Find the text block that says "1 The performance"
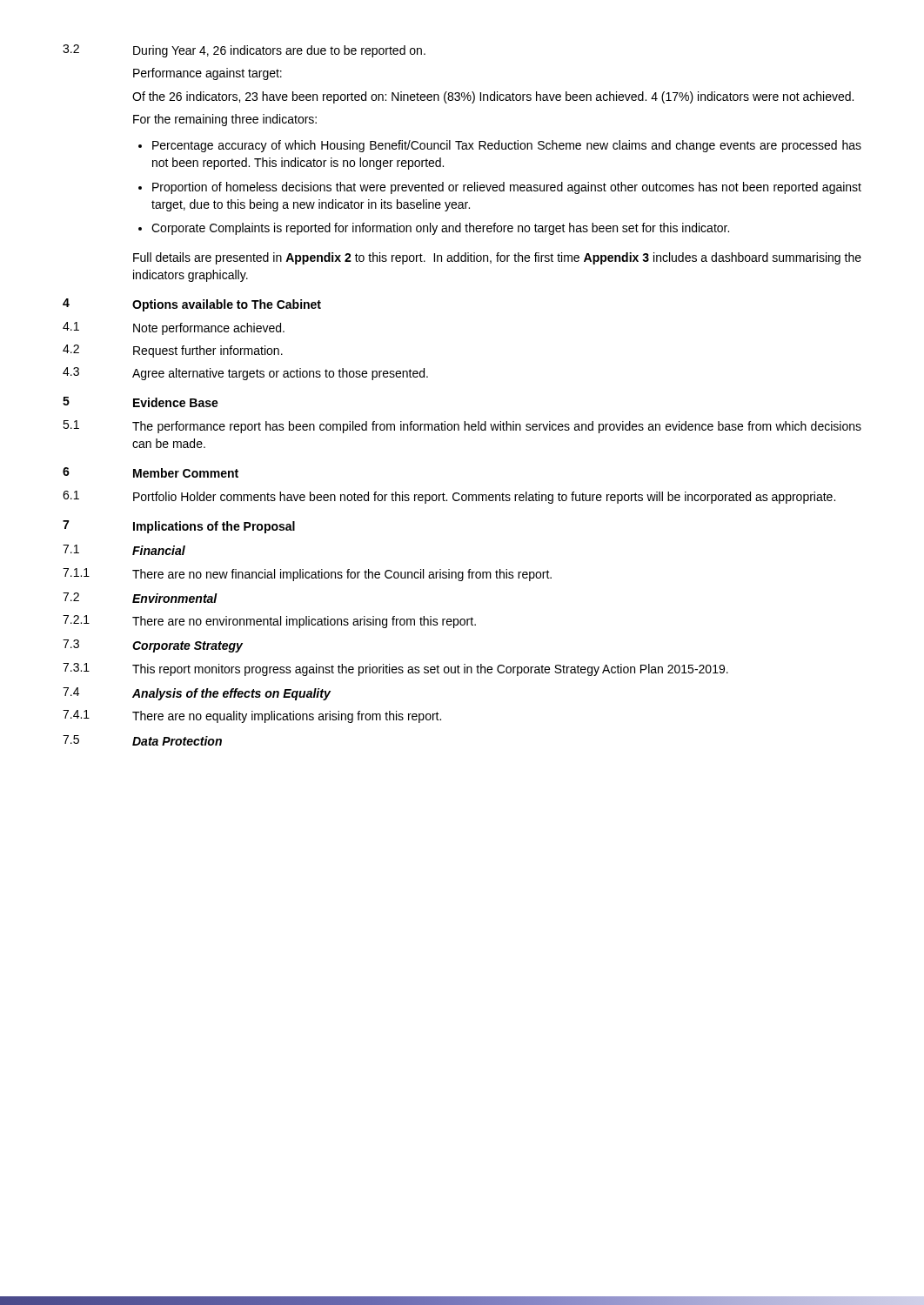Screen dimensions: 1305x924 click(462, 435)
